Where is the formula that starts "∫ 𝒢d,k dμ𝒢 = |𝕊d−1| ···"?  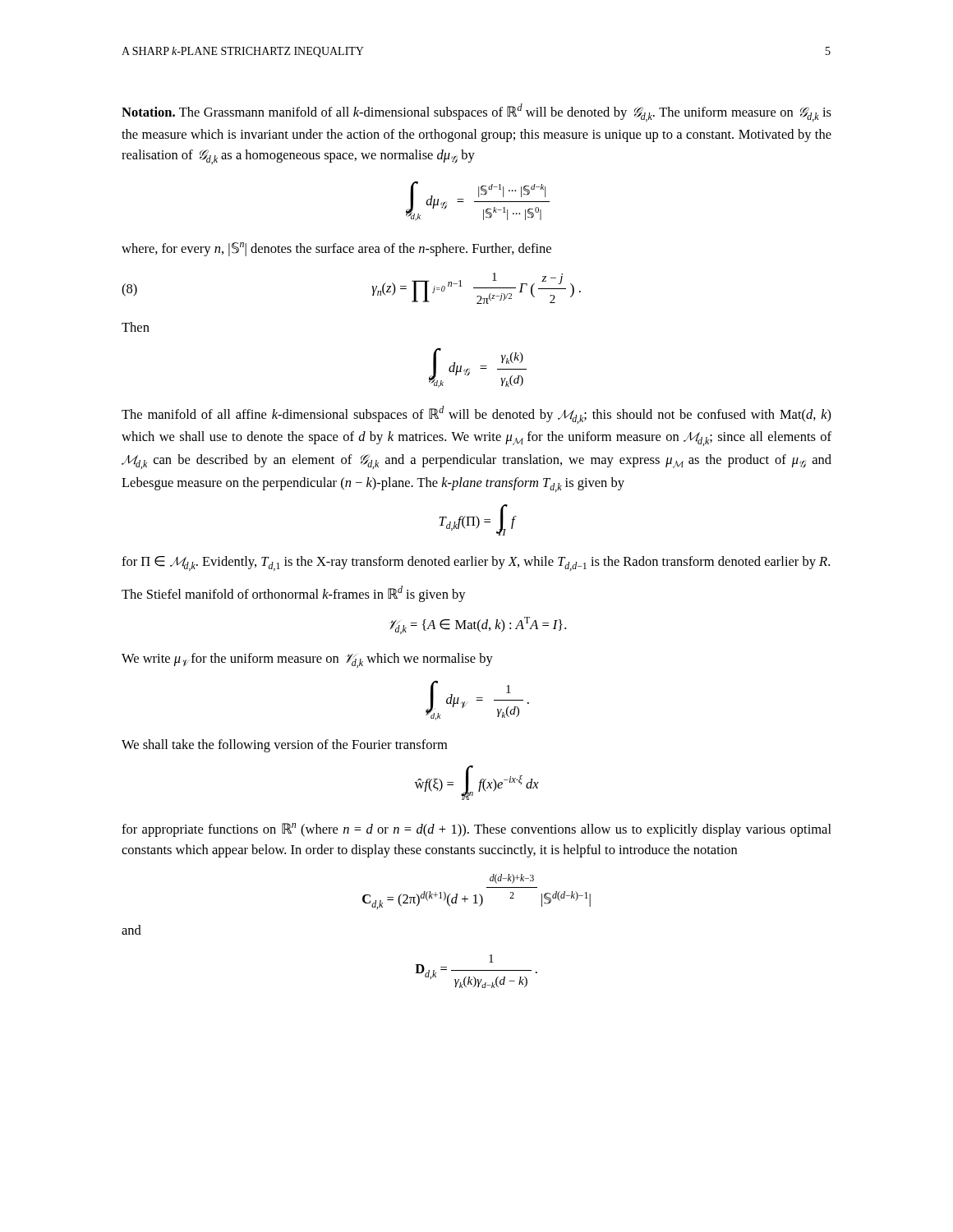pyautogui.click(x=476, y=202)
